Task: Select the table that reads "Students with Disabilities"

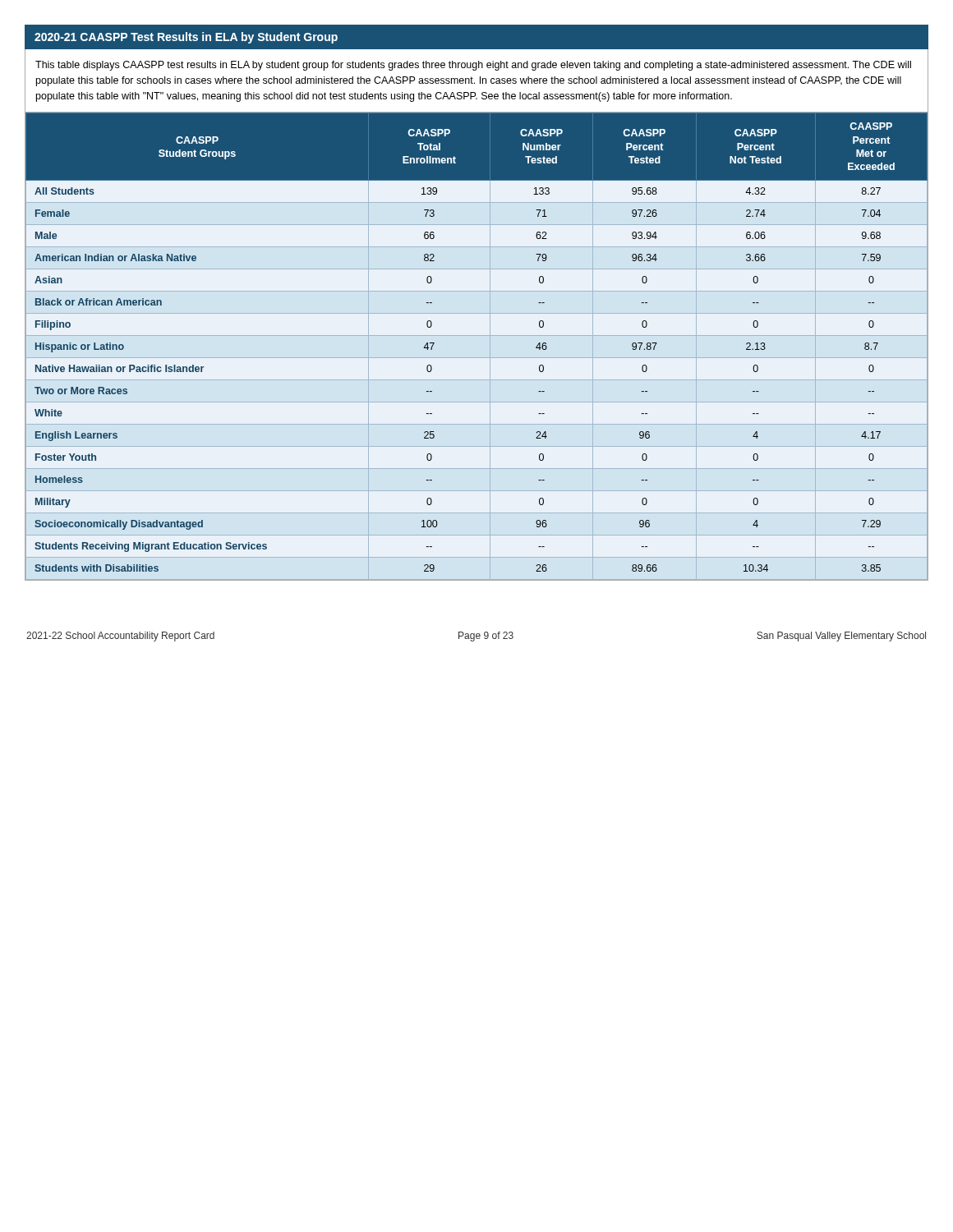Action: tap(476, 347)
